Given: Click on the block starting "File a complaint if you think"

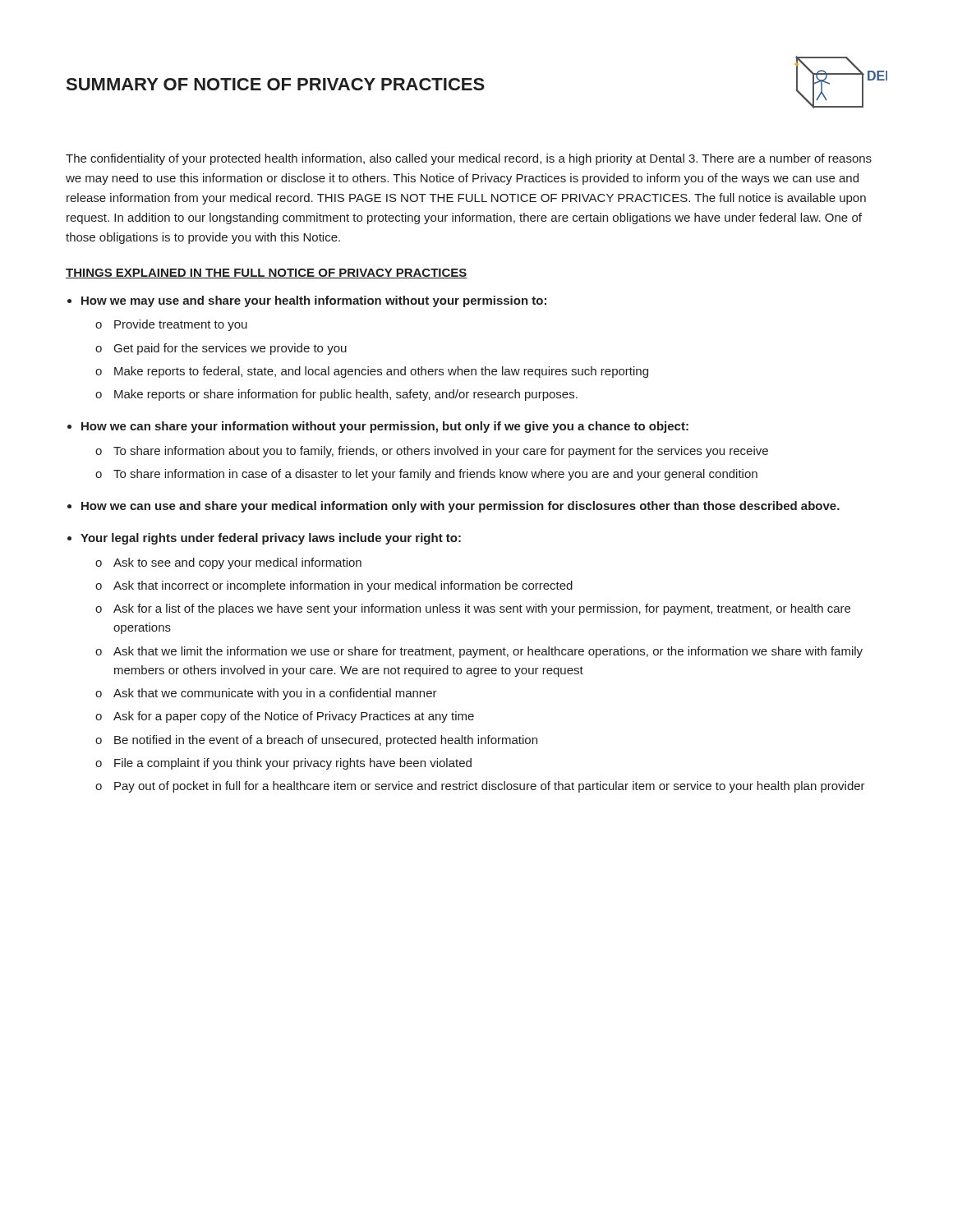Looking at the screenshot, I should pyautogui.click(x=293, y=762).
